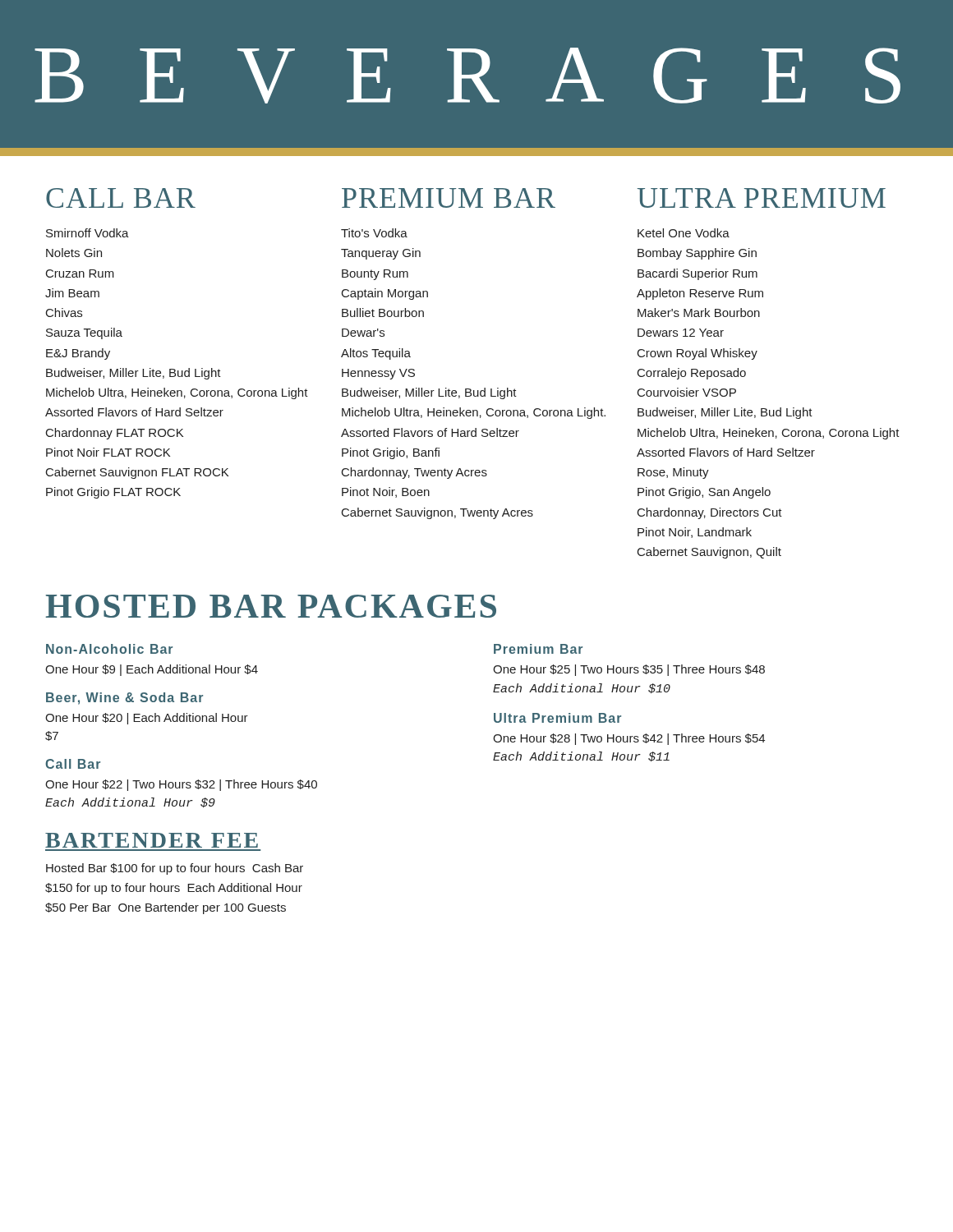Click on the list item with the text "Crown Royal Whiskey"

coord(697,352)
